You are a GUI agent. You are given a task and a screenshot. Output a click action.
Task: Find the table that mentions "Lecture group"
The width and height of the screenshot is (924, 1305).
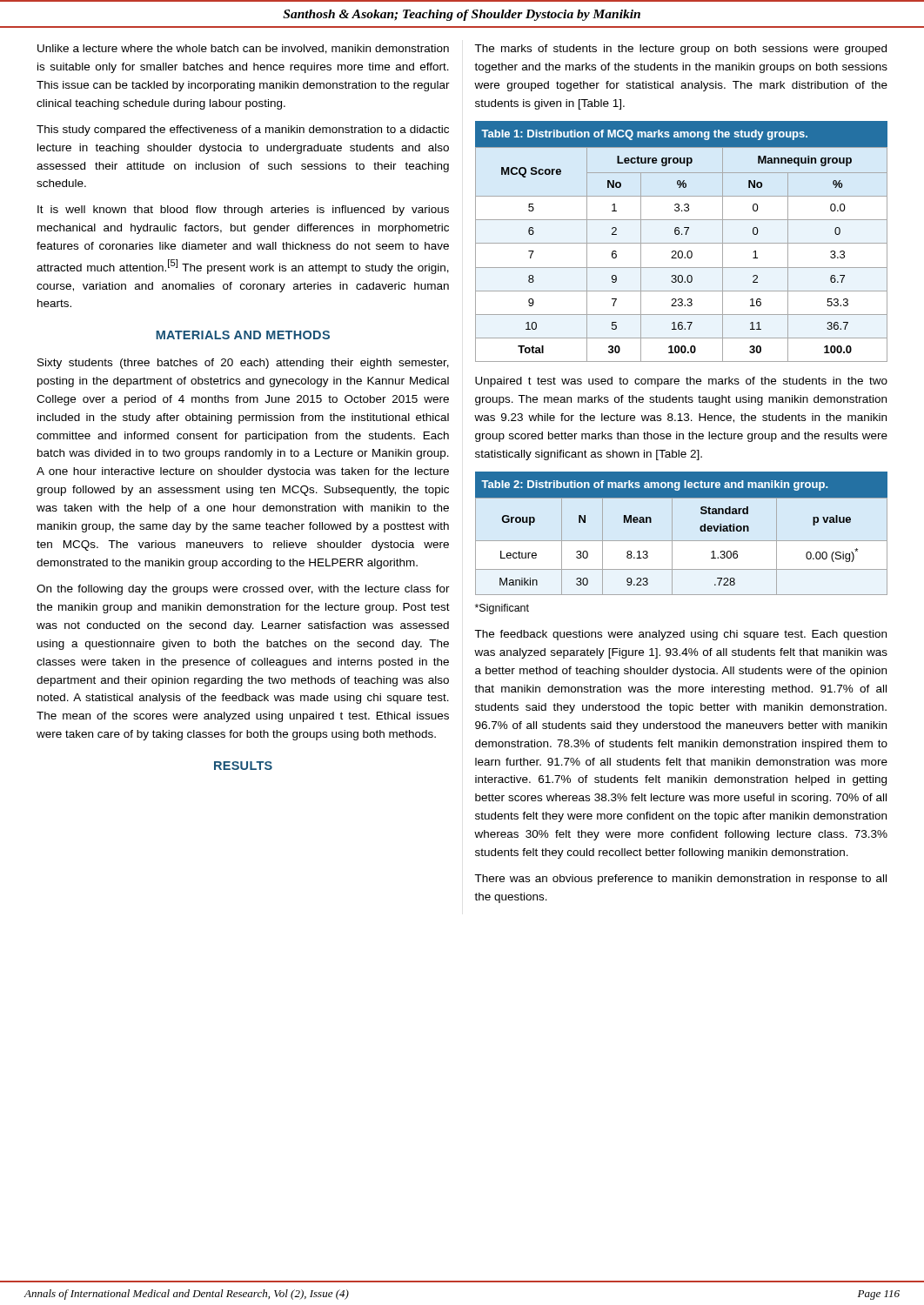point(681,254)
